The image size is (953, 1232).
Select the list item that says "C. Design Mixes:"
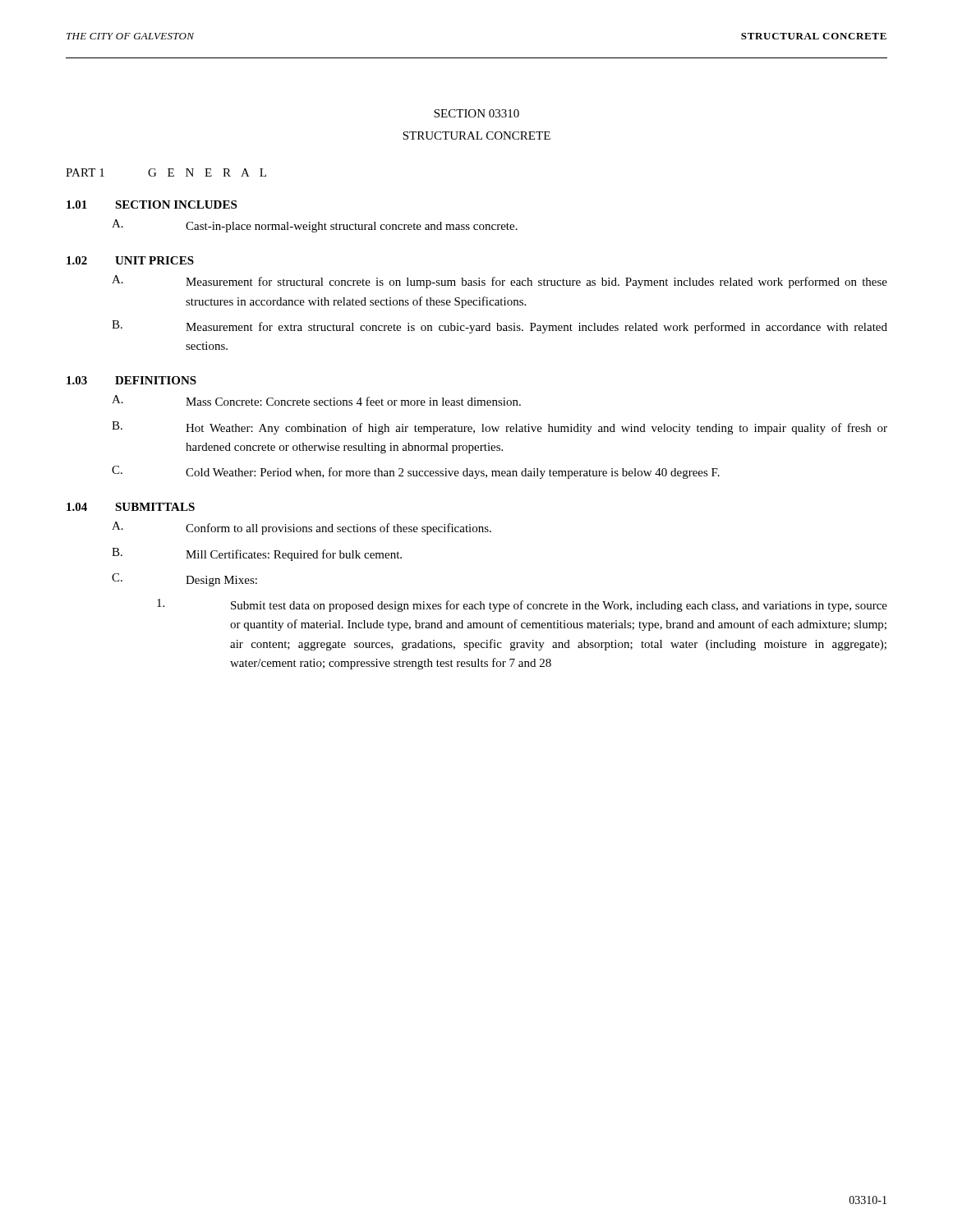point(184,580)
